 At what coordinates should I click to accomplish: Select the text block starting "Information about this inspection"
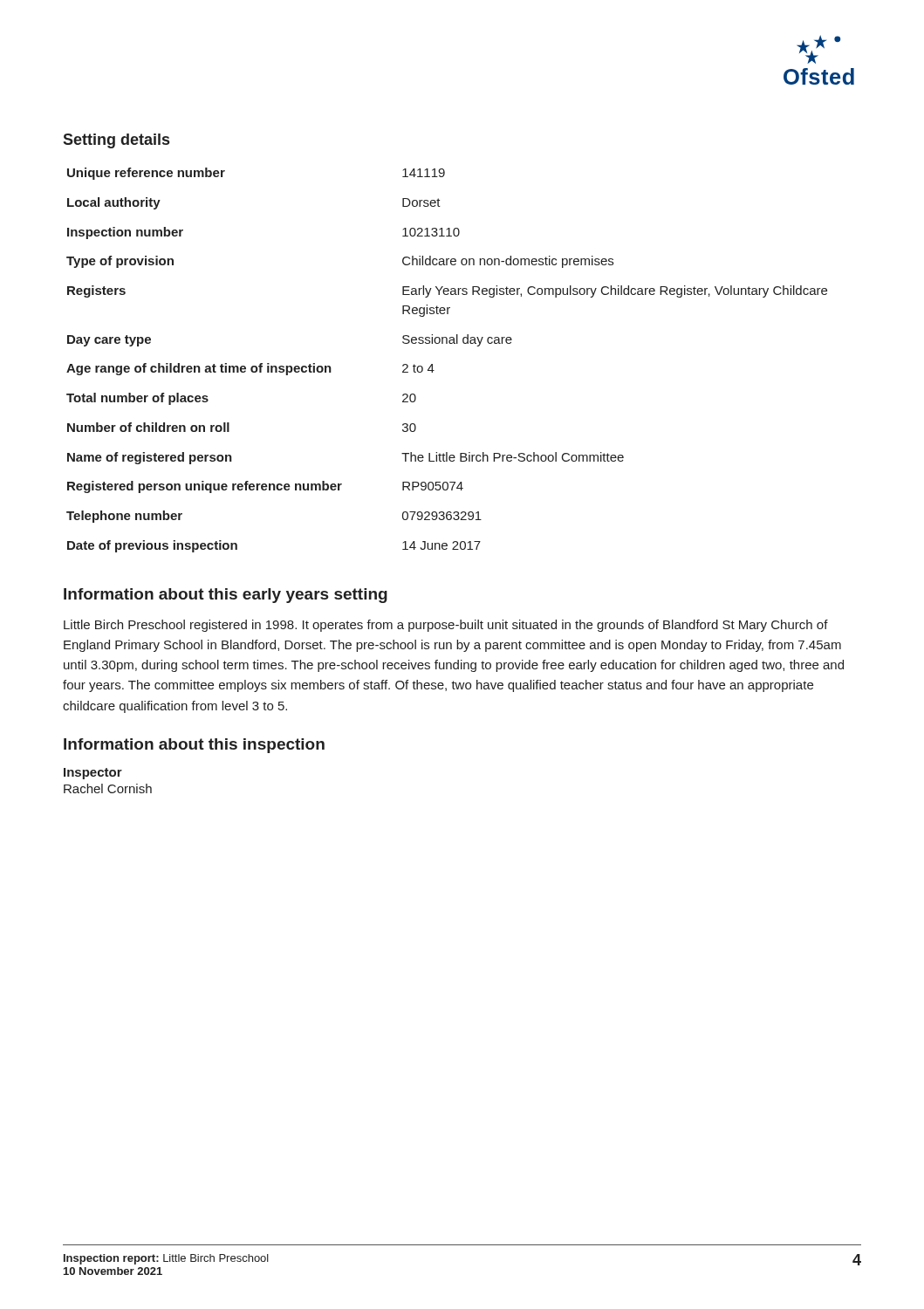[x=194, y=744]
